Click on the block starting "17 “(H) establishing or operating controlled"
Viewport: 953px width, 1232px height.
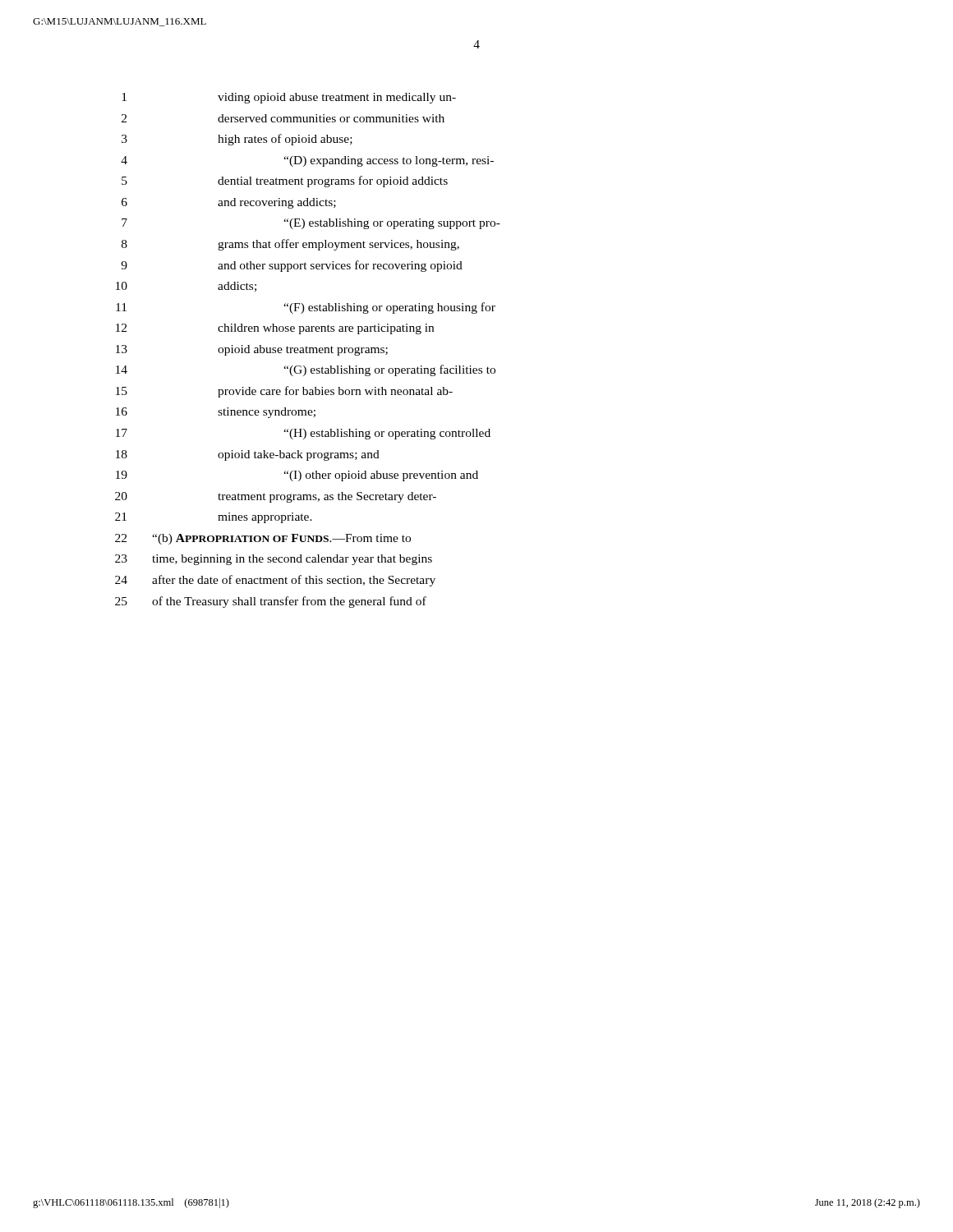pyautogui.click(x=485, y=433)
